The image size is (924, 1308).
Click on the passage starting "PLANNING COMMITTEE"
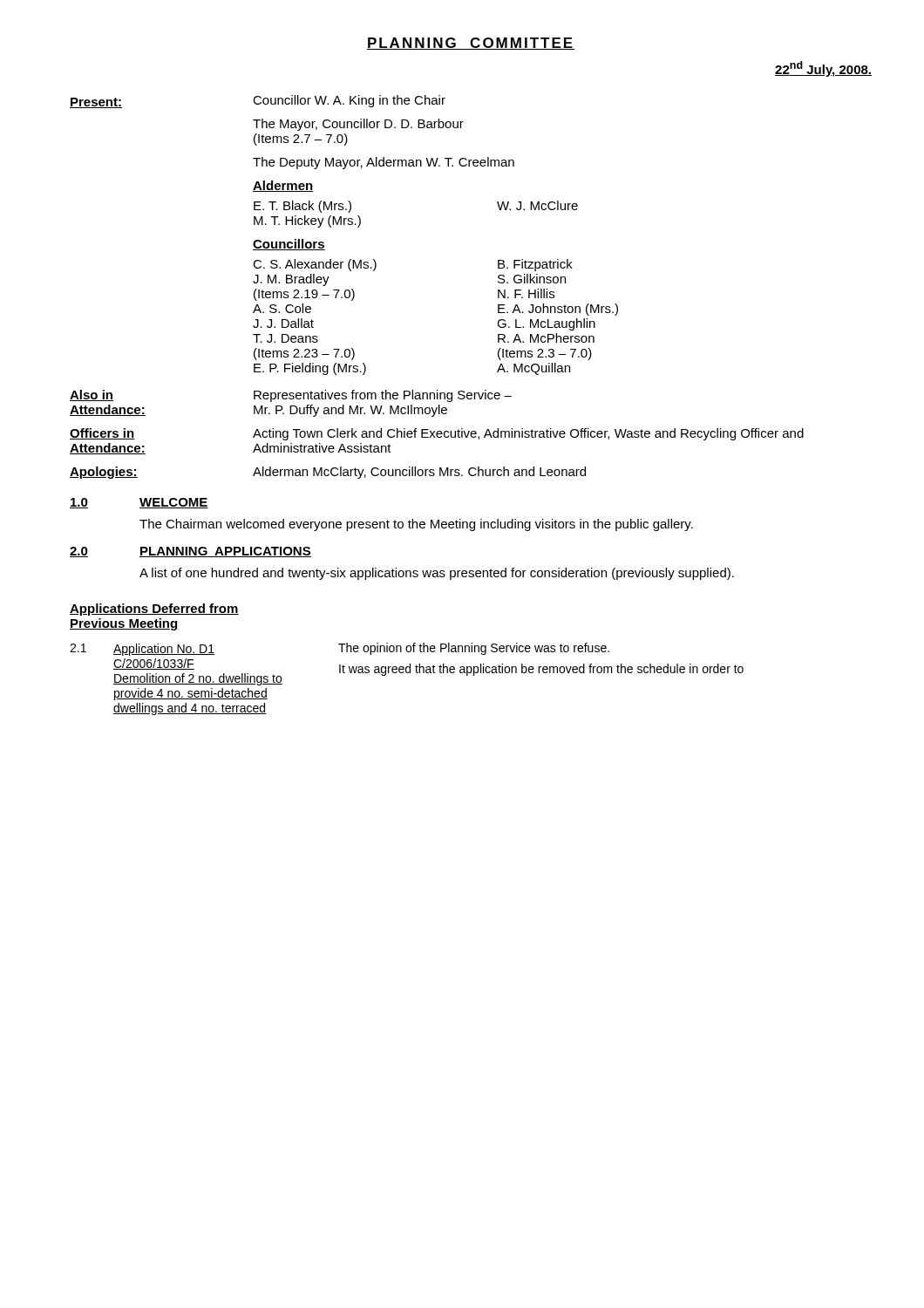tap(471, 43)
